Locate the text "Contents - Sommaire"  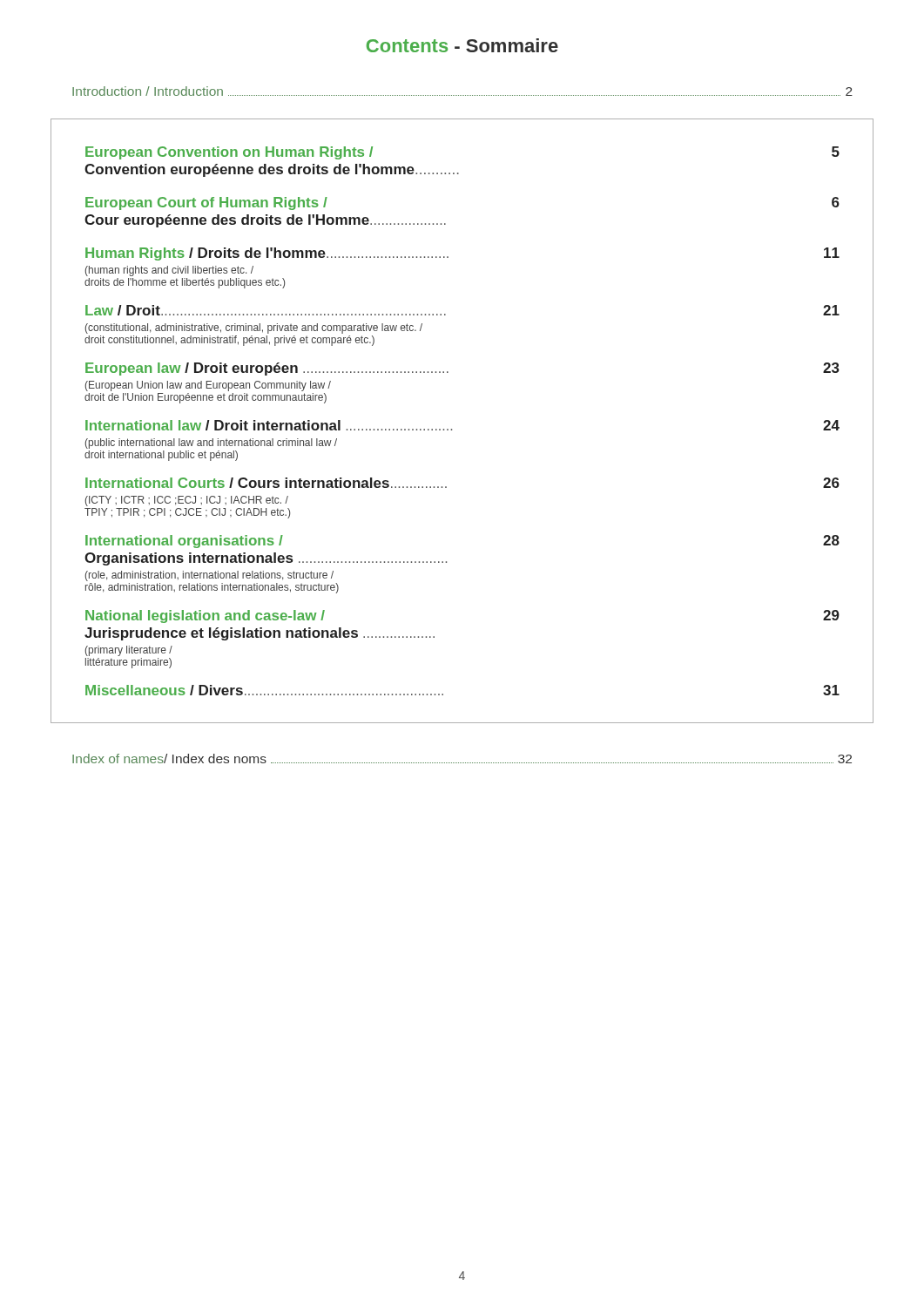pyautogui.click(x=462, y=46)
